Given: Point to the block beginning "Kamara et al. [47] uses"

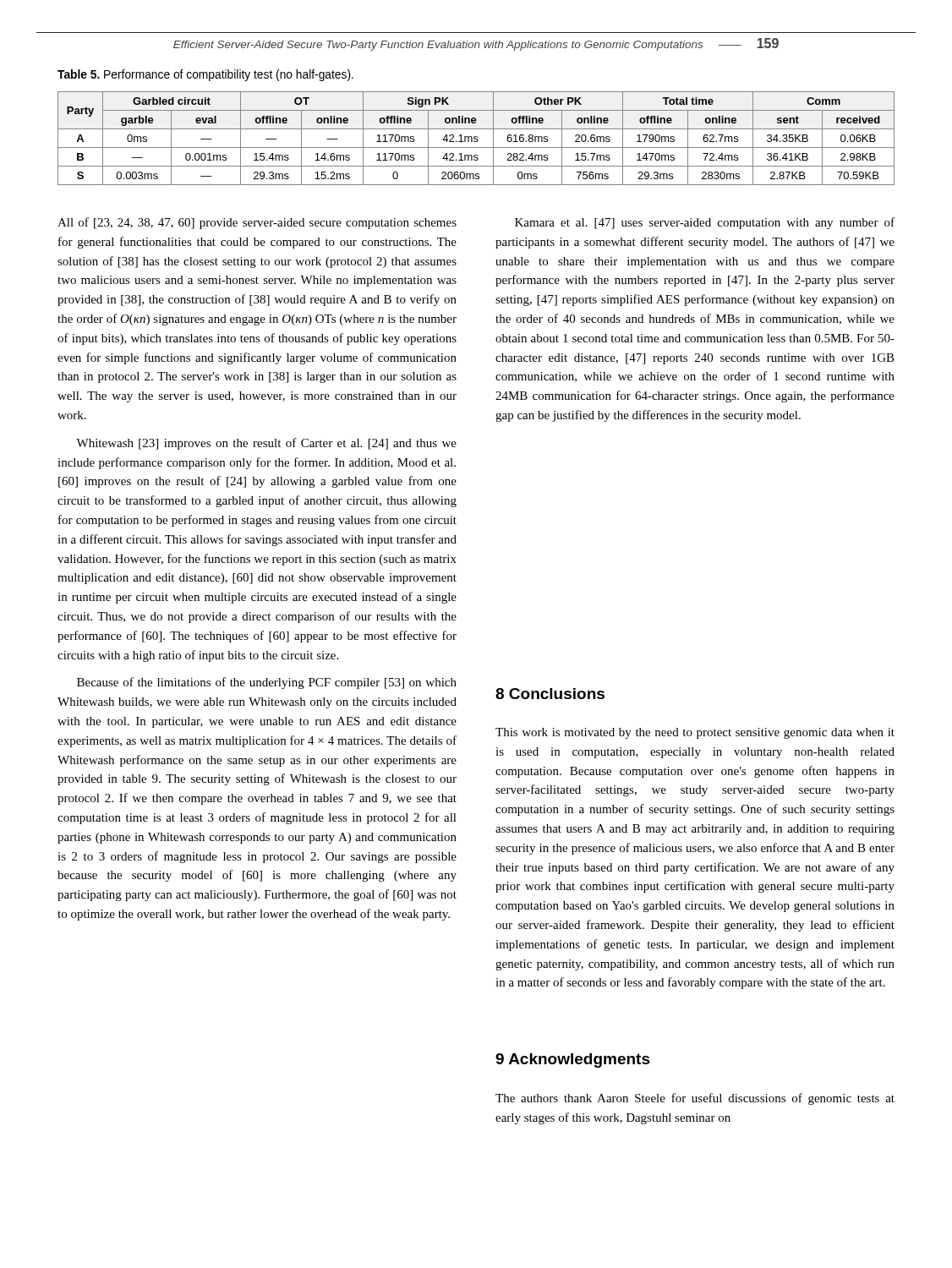Looking at the screenshot, I should click(x=695, y=319).
